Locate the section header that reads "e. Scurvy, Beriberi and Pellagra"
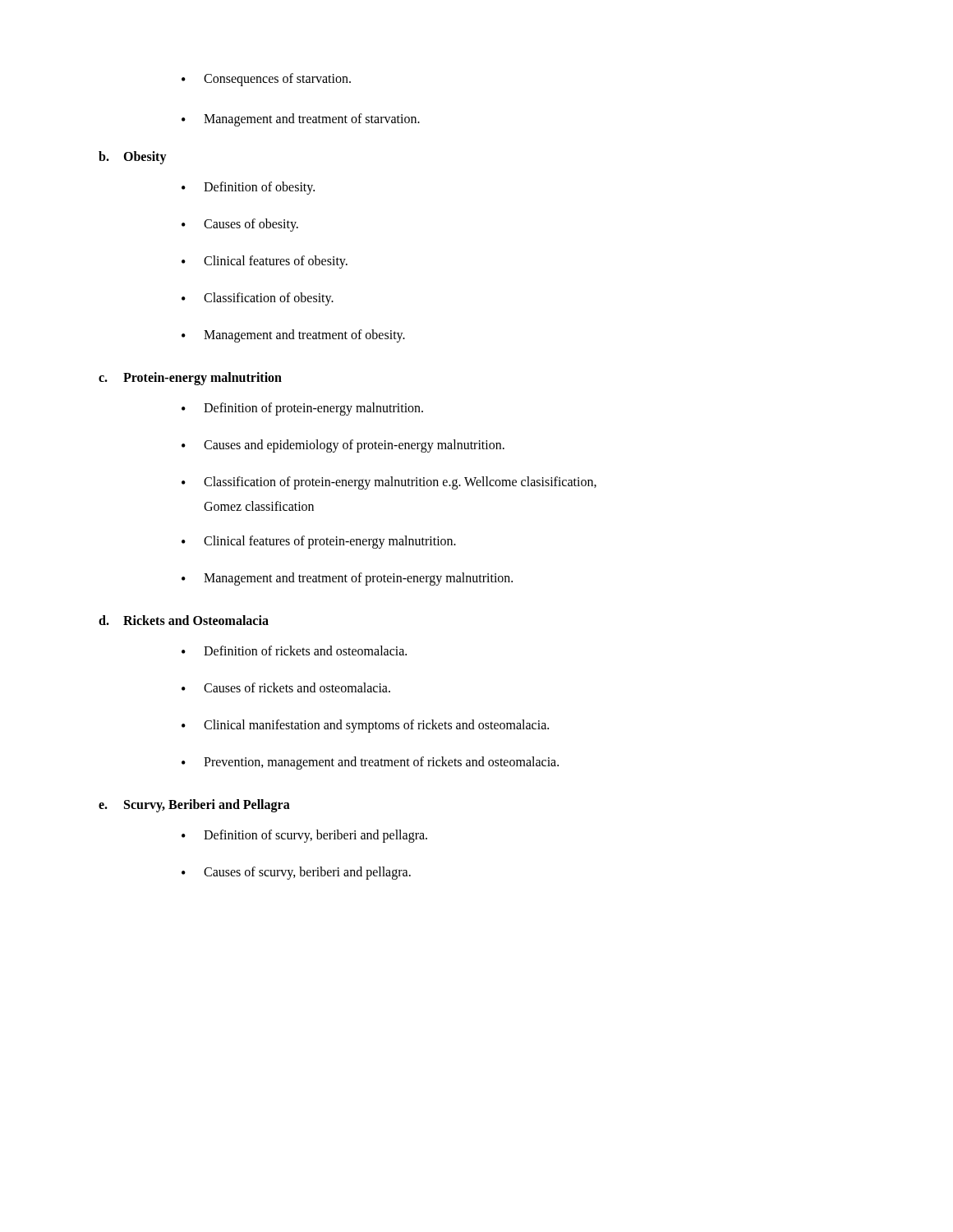 tap(194, 805)
